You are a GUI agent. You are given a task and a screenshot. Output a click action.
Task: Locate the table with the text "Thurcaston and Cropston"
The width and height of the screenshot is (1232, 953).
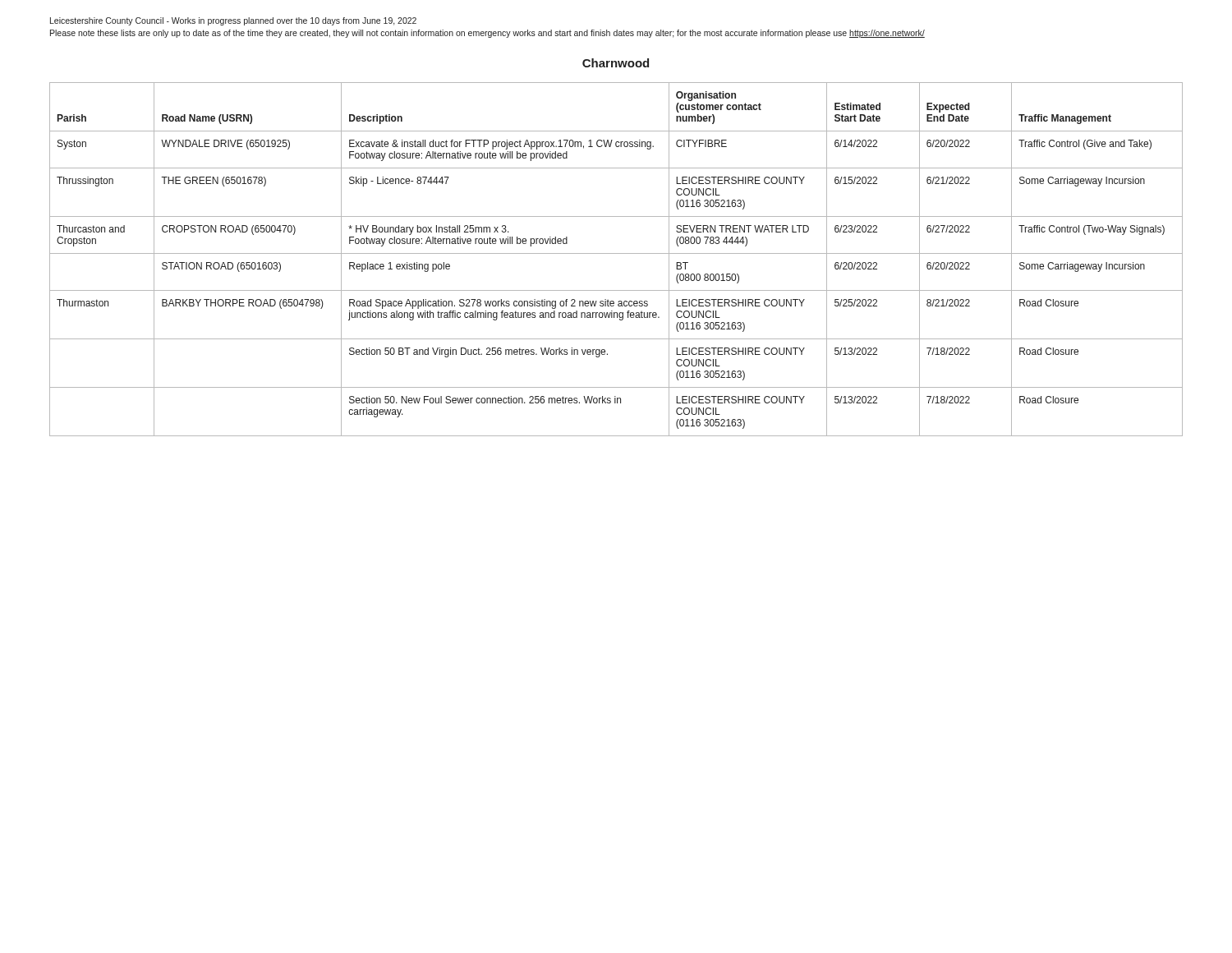pos(616,259)
